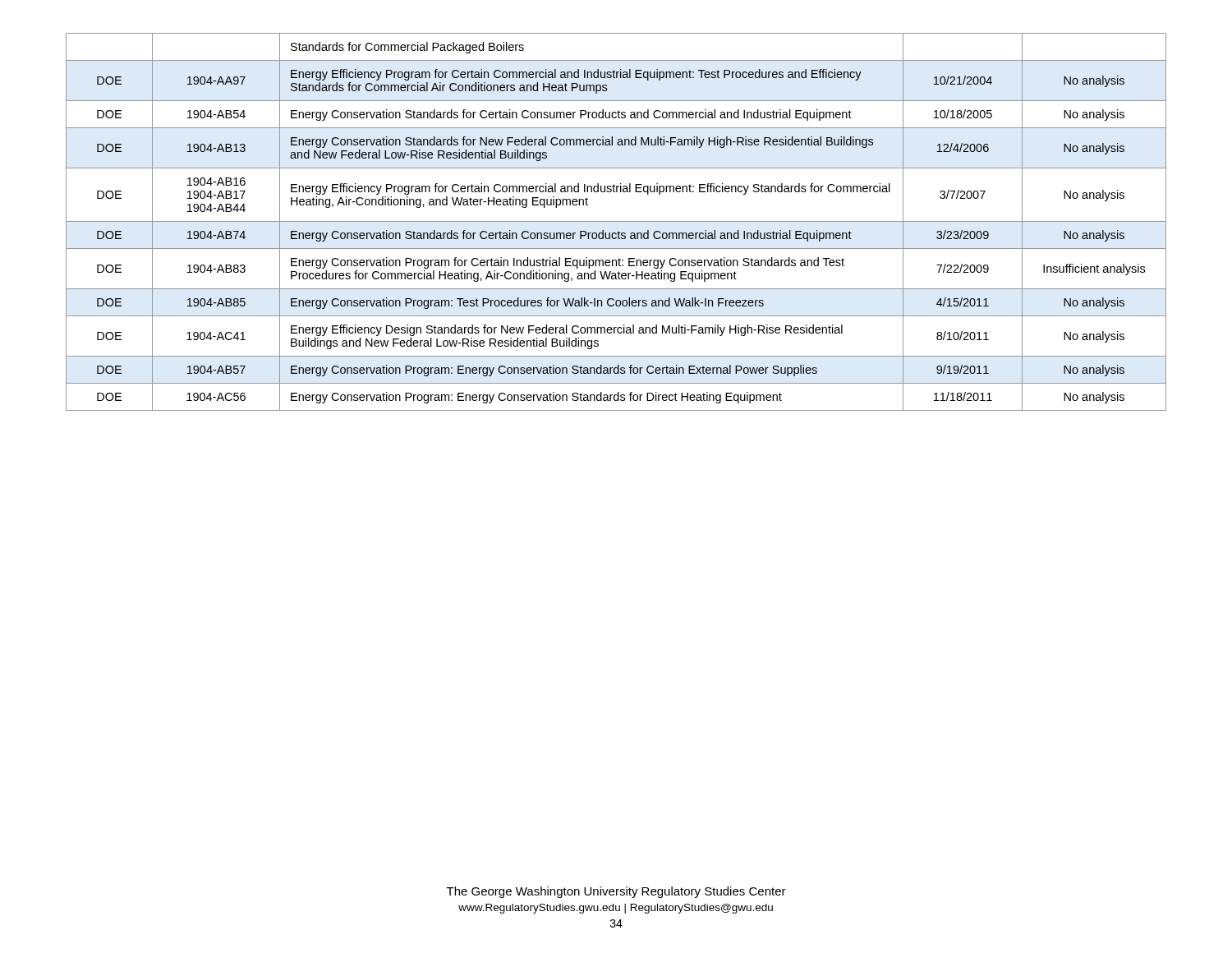This screenshot has width=1232, height=953.
Task: Click on the table containing "No analysis"
Action: pos(616,222)
